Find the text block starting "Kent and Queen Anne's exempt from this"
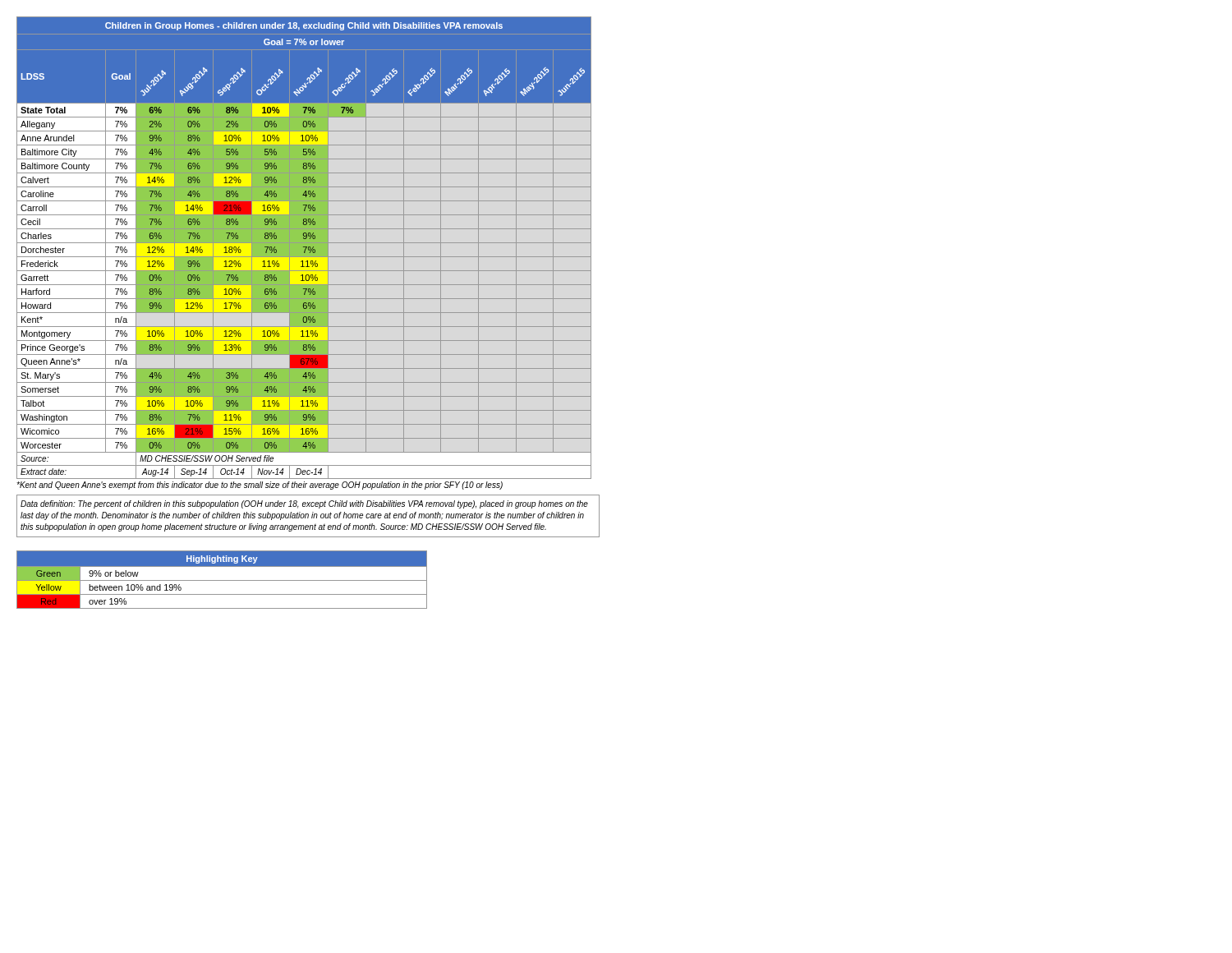 point(260,485)
